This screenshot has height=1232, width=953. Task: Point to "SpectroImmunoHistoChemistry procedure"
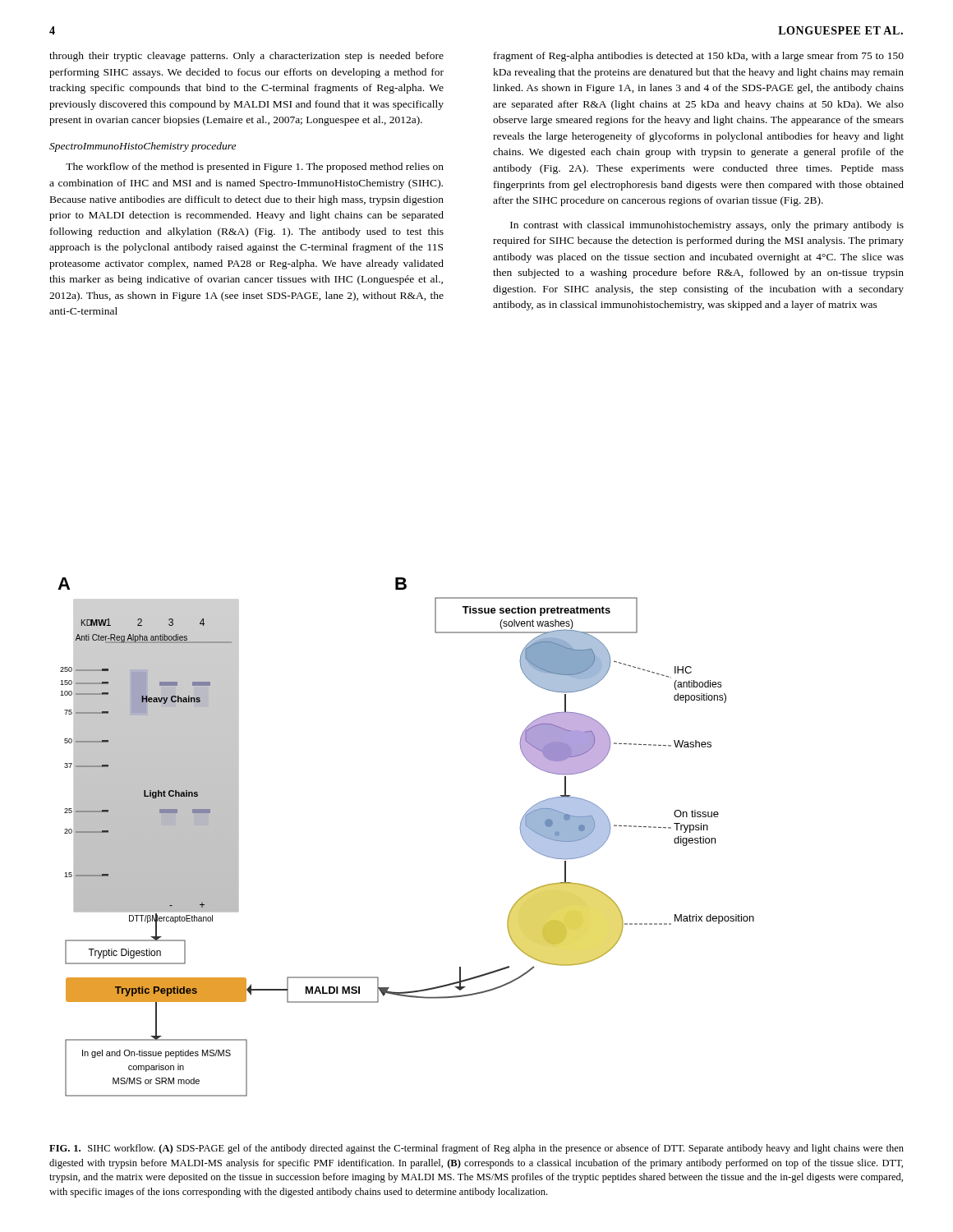coord(143,146)
